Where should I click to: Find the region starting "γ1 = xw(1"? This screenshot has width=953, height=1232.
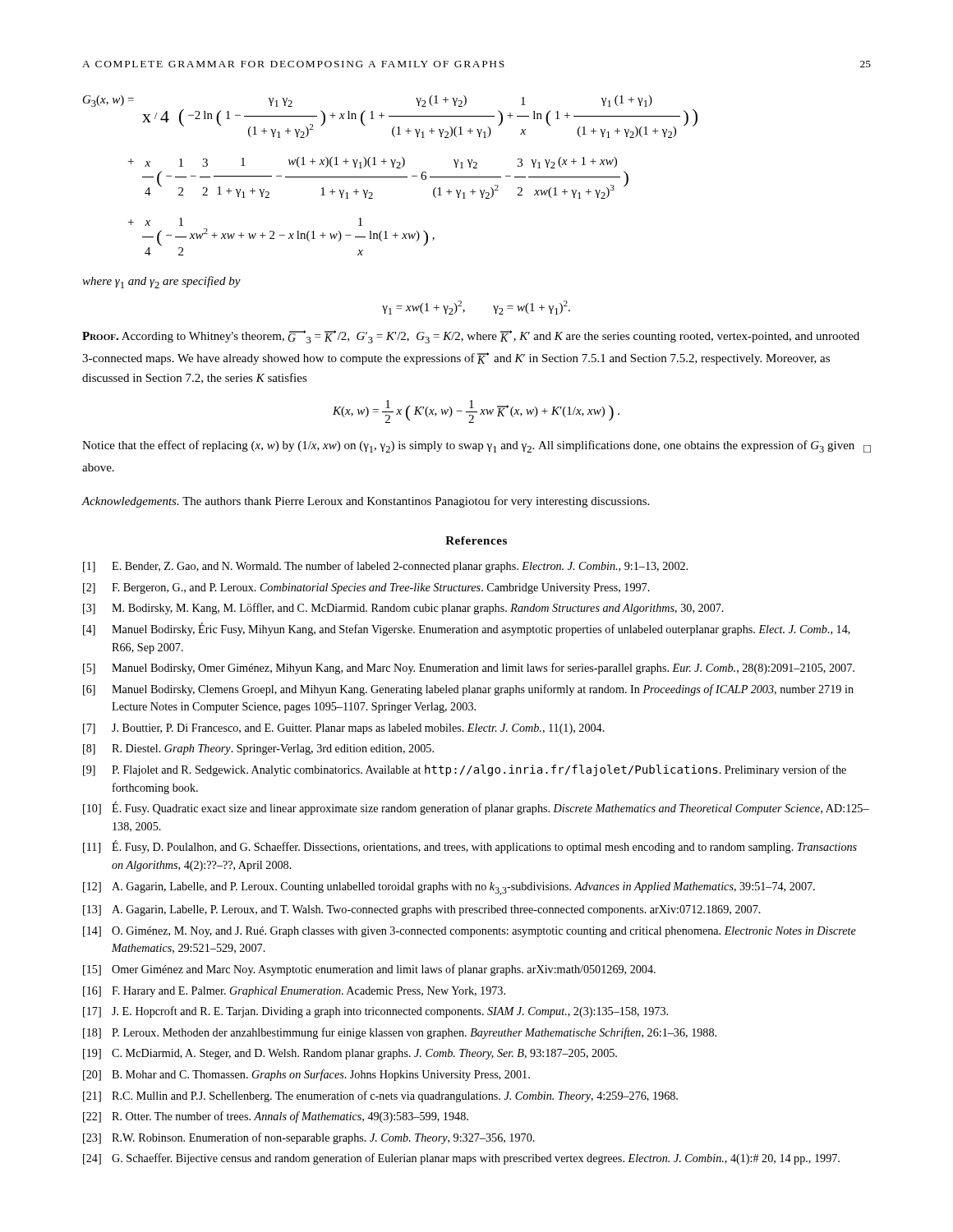476,308
